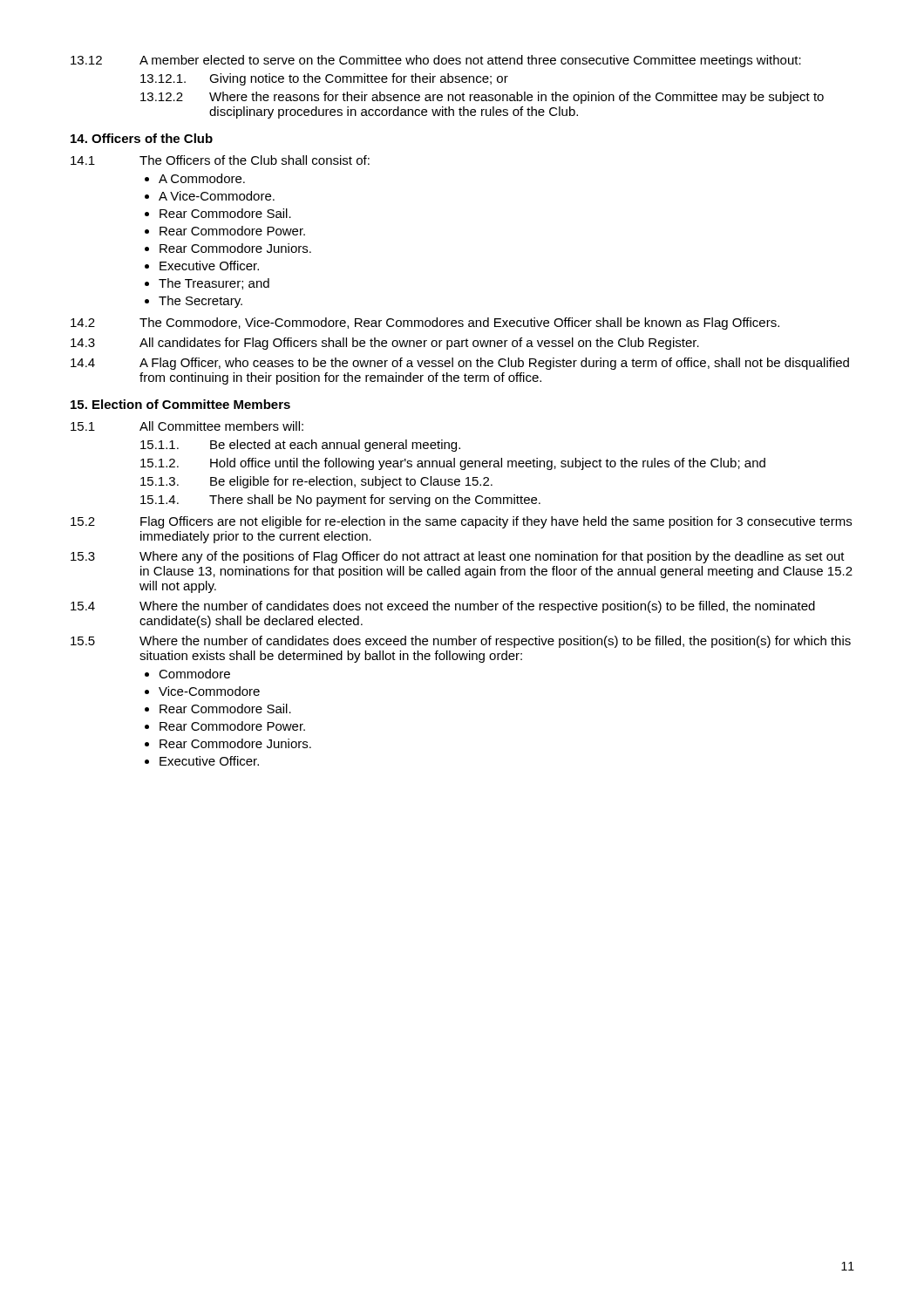Locate the list item that reads "13.12.1. Giving notice"
This screenshot has width=924, height=1308.
tap(497, 78)
